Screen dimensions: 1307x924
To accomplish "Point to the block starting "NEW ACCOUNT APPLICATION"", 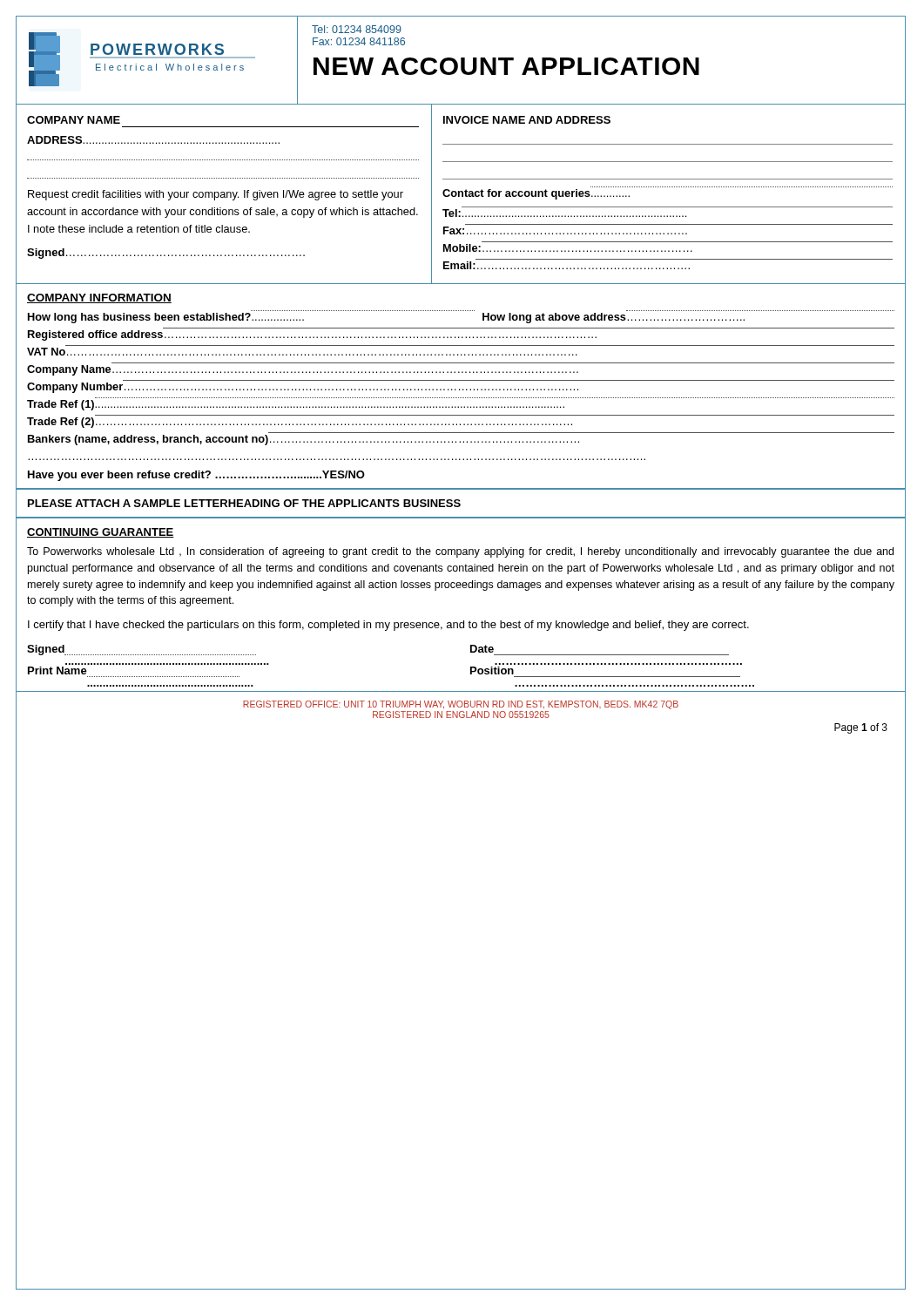I will tap(506, 66).
